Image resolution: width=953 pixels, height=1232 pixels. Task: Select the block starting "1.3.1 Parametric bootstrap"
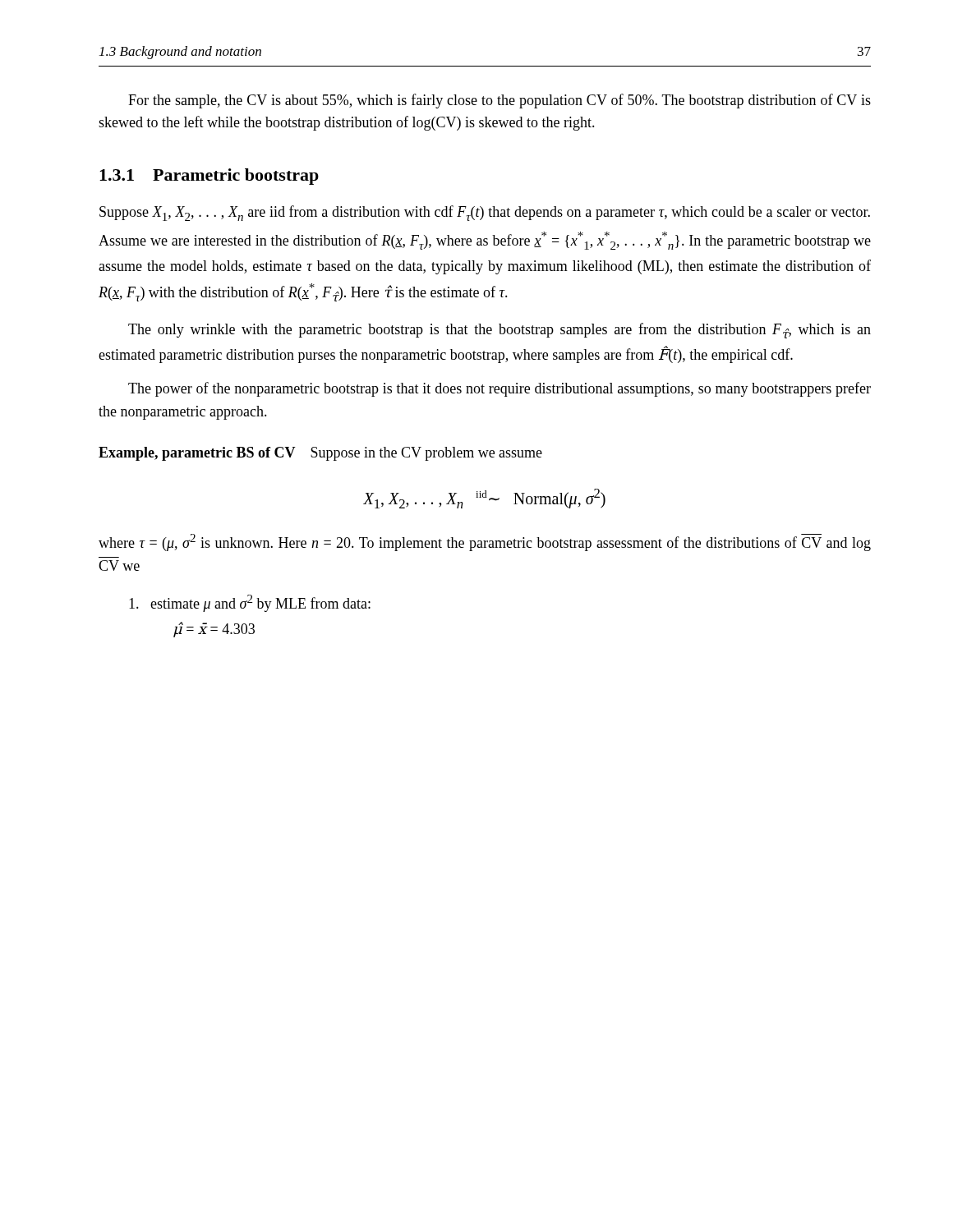pyautogui.click(x=209, y=177)
